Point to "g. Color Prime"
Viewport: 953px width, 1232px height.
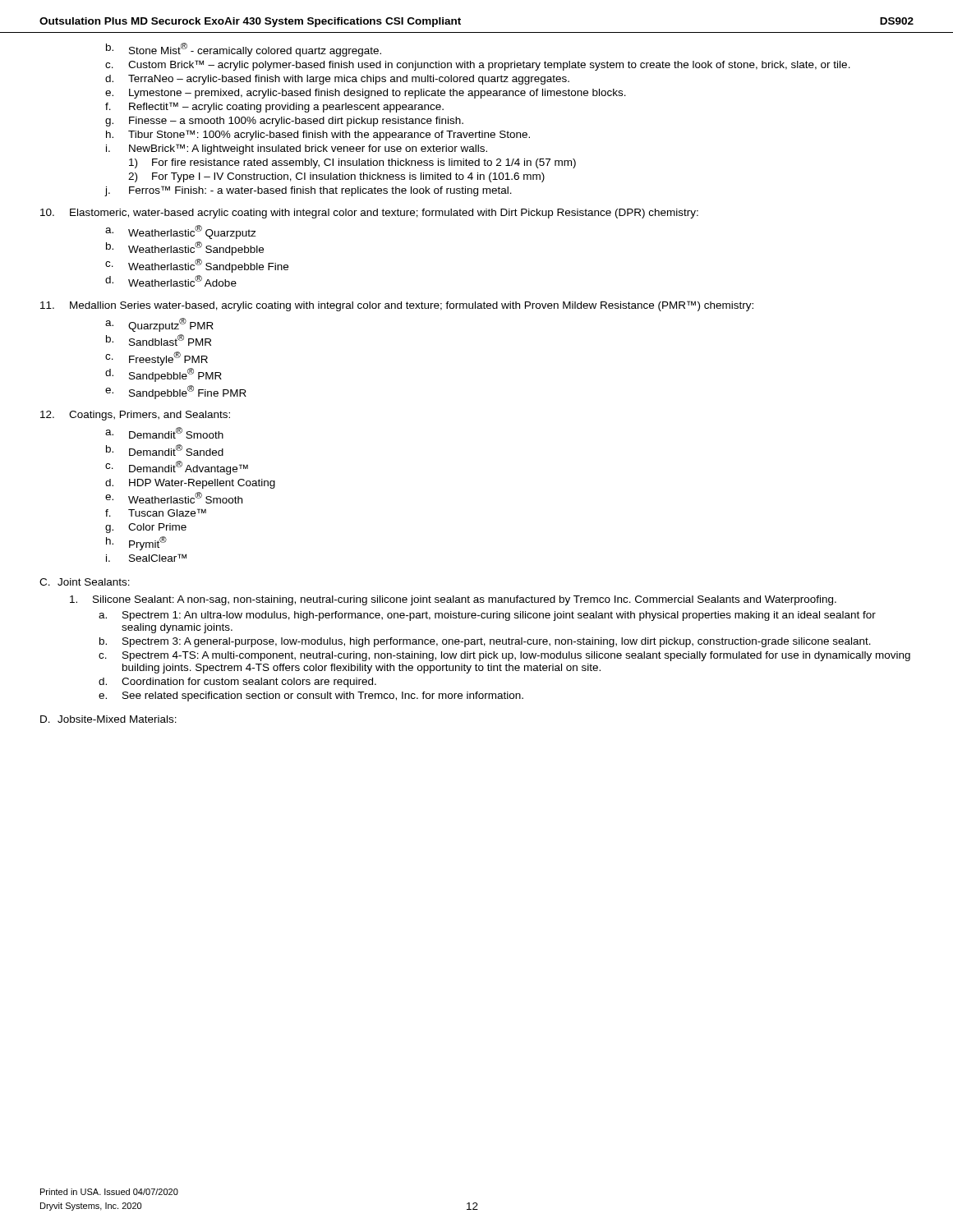(x=146, y=528)
